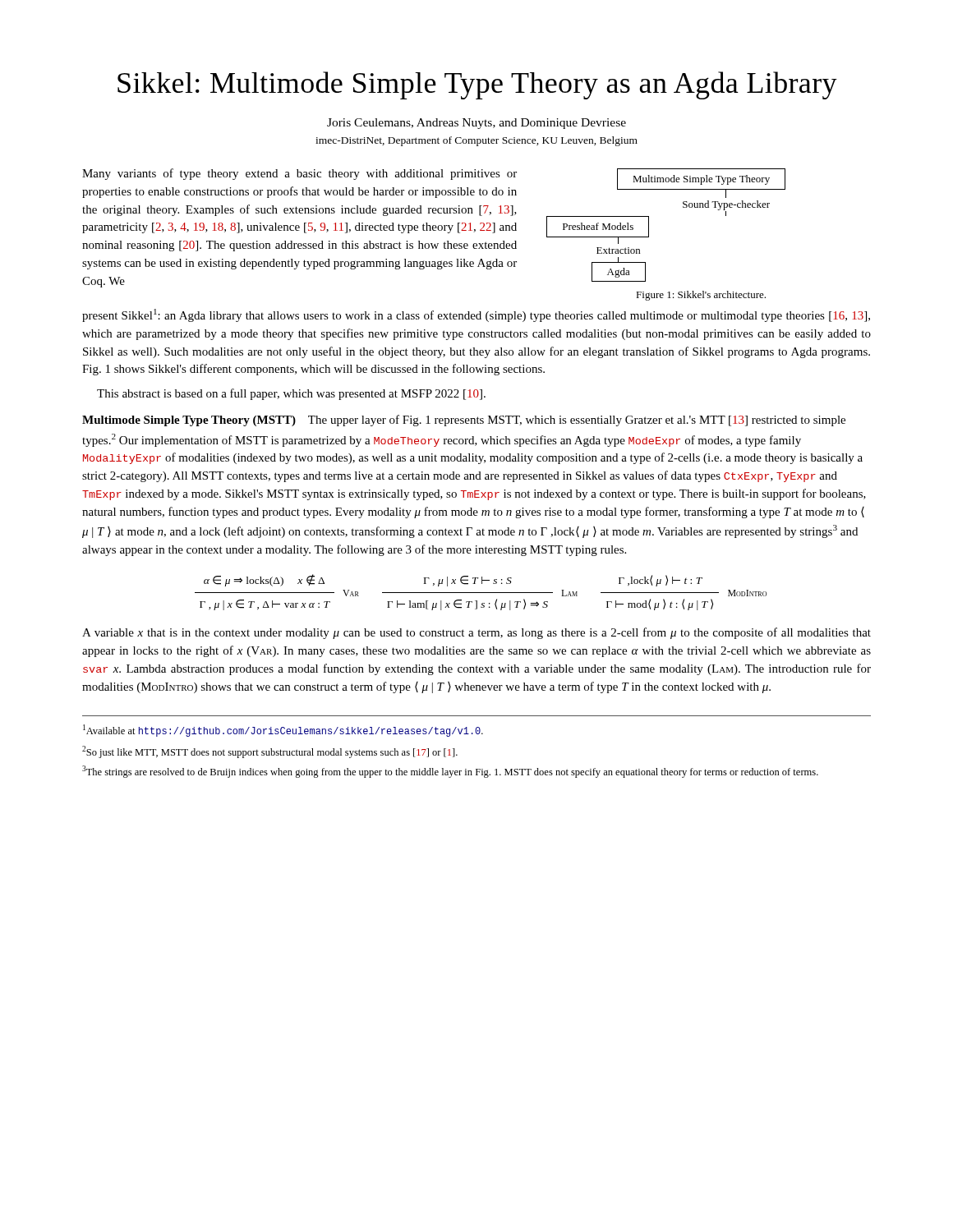Image resolution: width=953 pixels, height=1232 pixels.
Task: Click on the passage starting "Joris Ceulemans, Andreas Nuyts, and Dominique Devriese"
Action: pyautogui.click(x=476, y=122)
